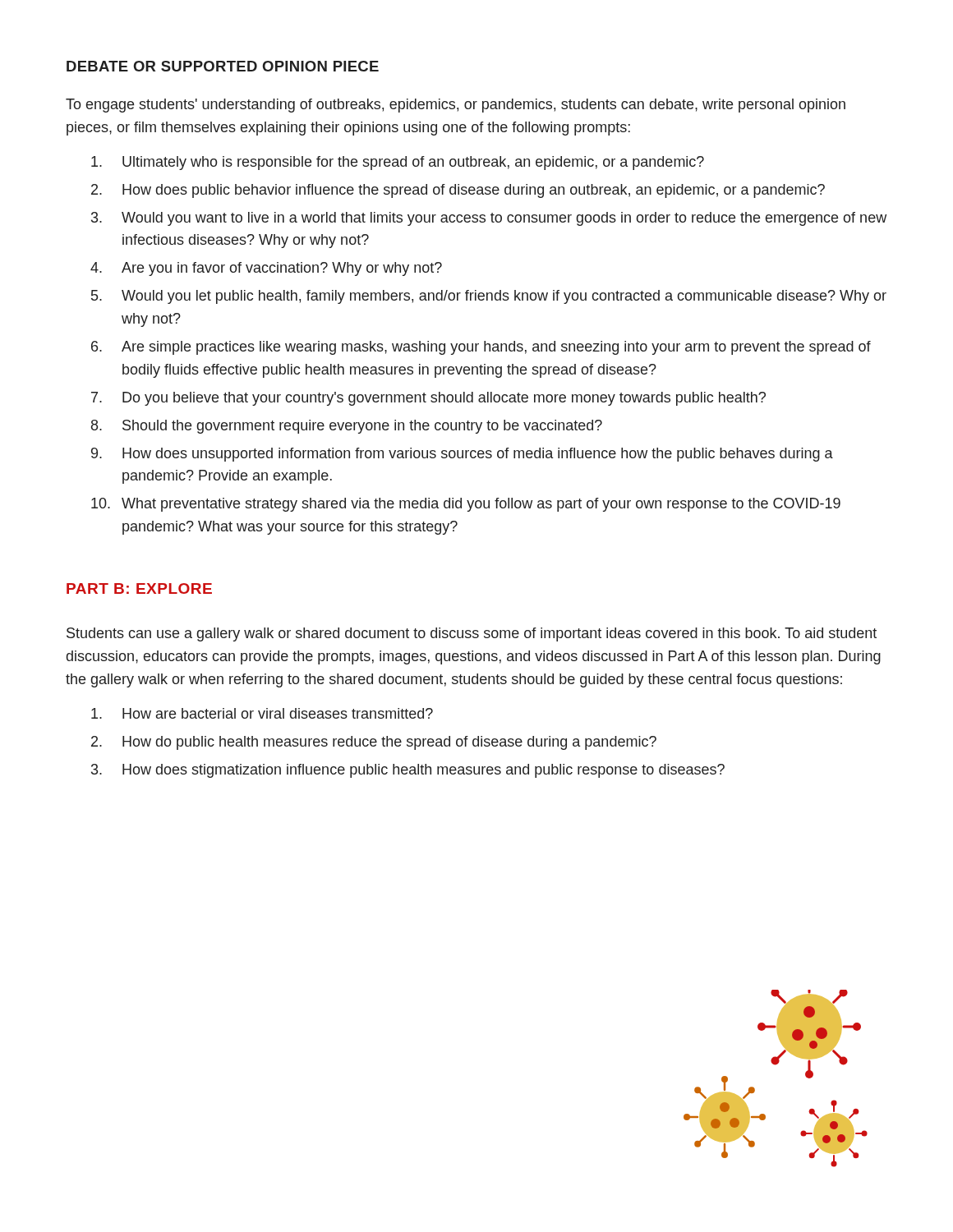Click on the passage starting "DEBATE OR SUPPORTED OPINION"
This screenshot has height=1232, width=953.
pos(223,66)
